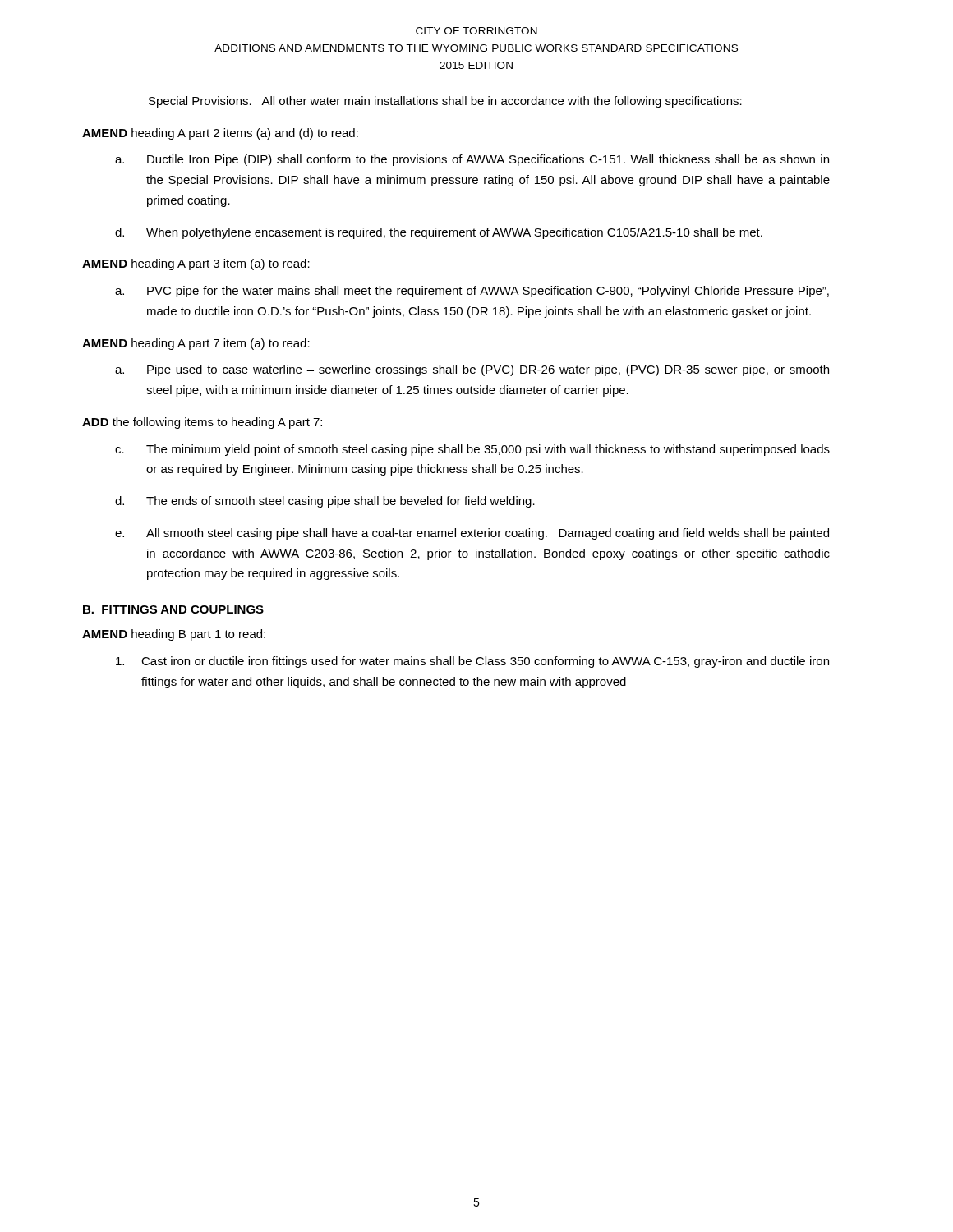
Task: Click the passage that begins "a. Ductile Iron Pipe (DIP)"
Action: click(x=472, y=180)
